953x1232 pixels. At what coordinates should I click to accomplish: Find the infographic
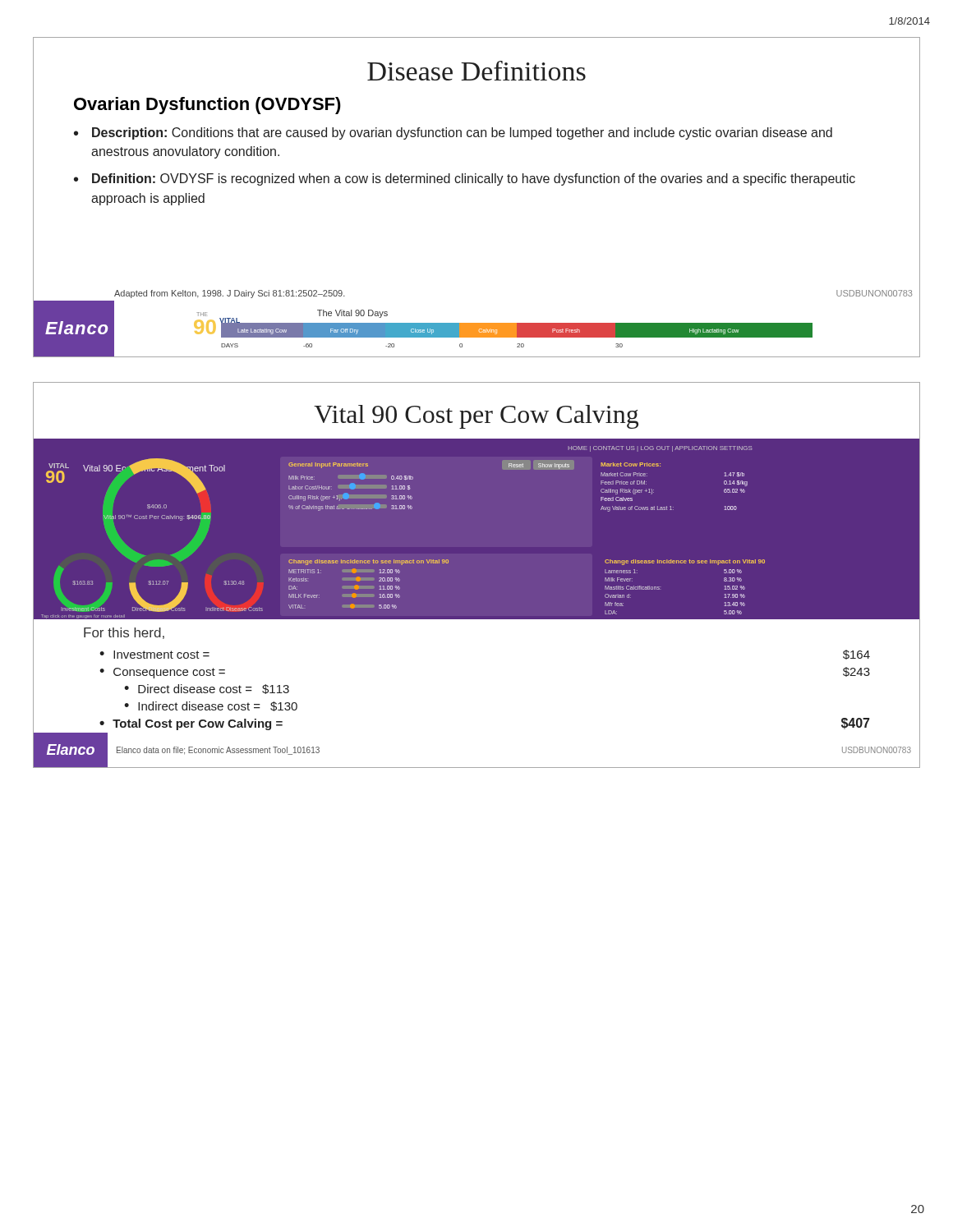(x=517, y=329)
